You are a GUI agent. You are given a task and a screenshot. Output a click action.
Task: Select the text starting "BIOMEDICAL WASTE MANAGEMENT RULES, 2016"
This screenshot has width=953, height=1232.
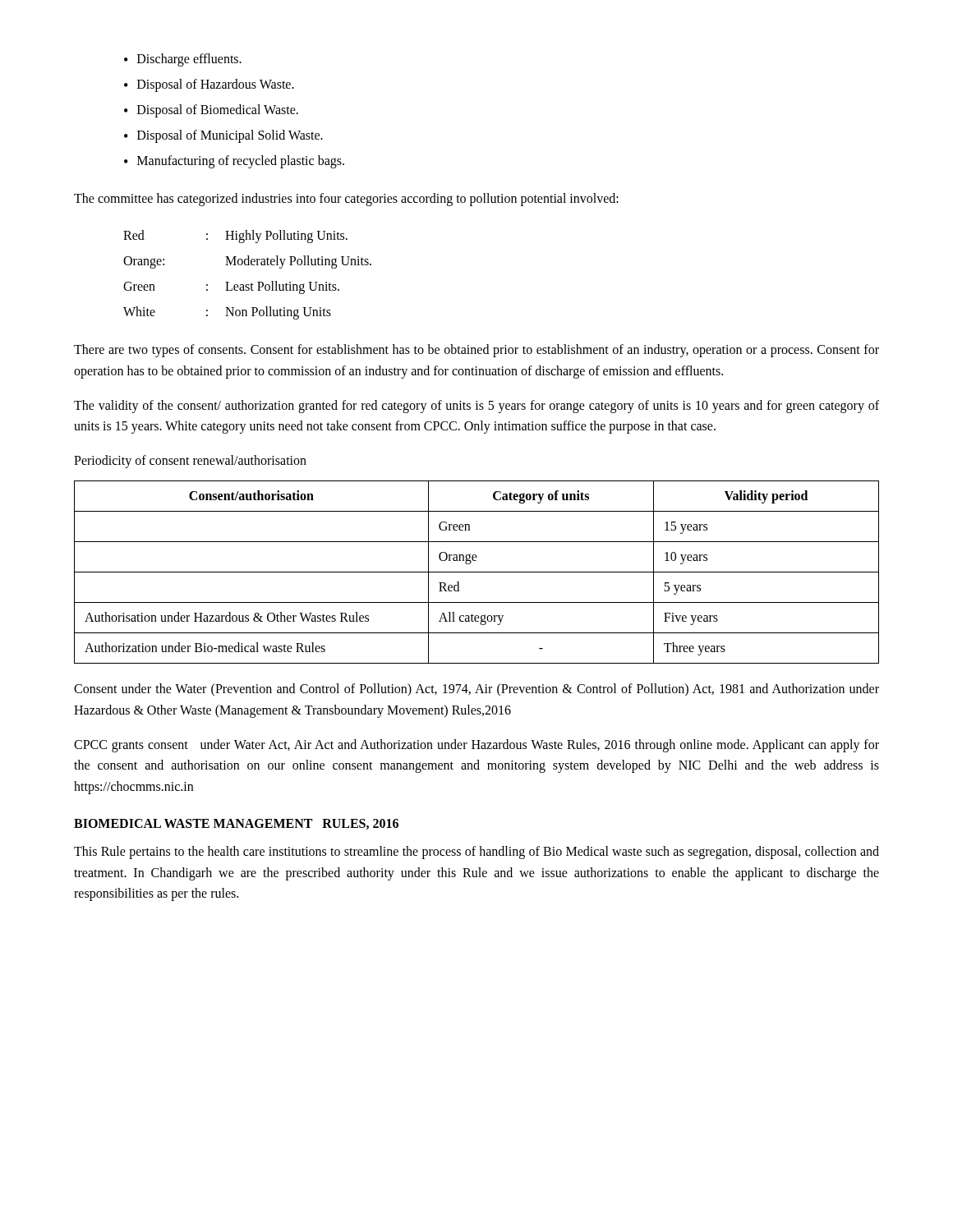coord(236,824)
